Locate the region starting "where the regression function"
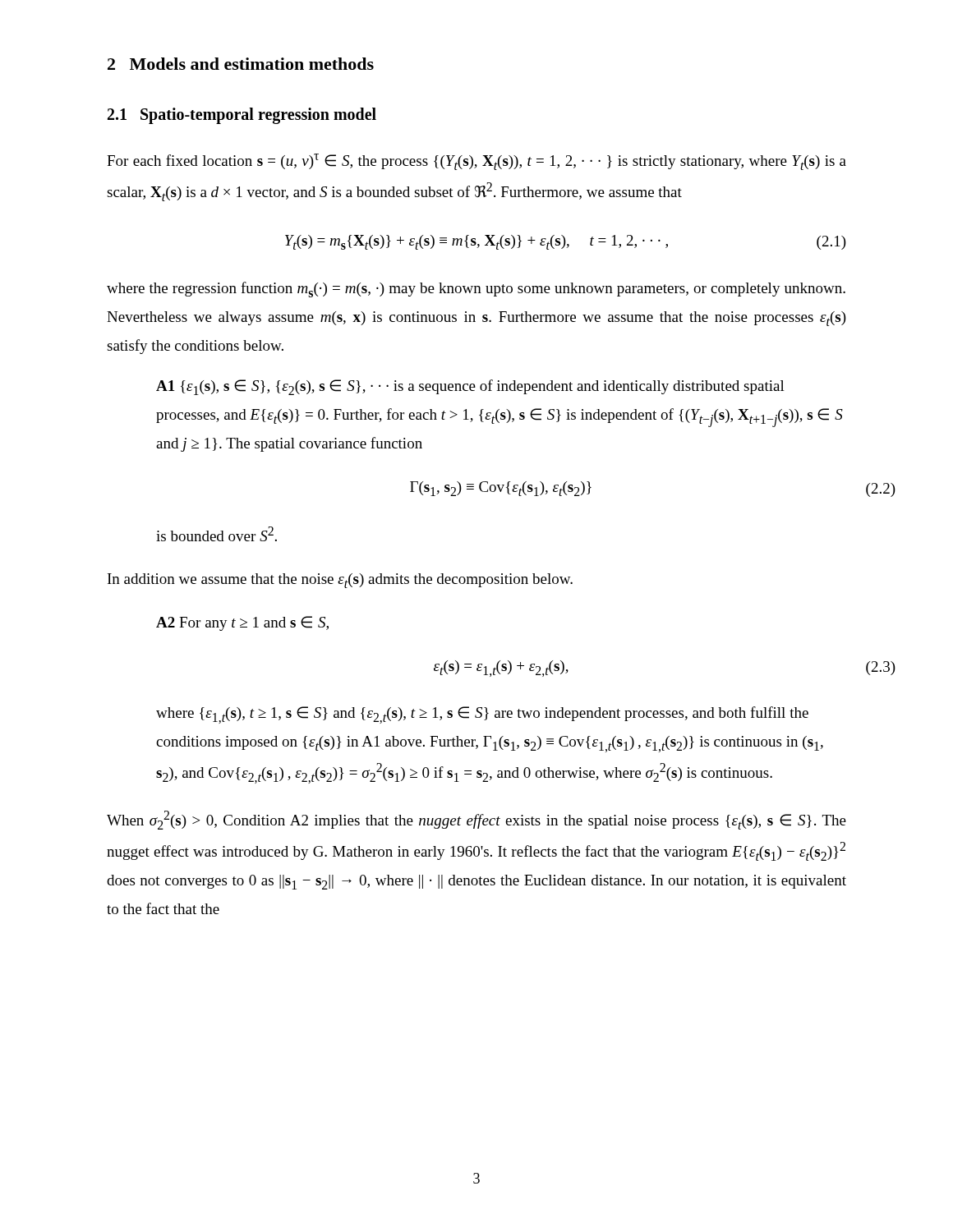 coord(476,316)
